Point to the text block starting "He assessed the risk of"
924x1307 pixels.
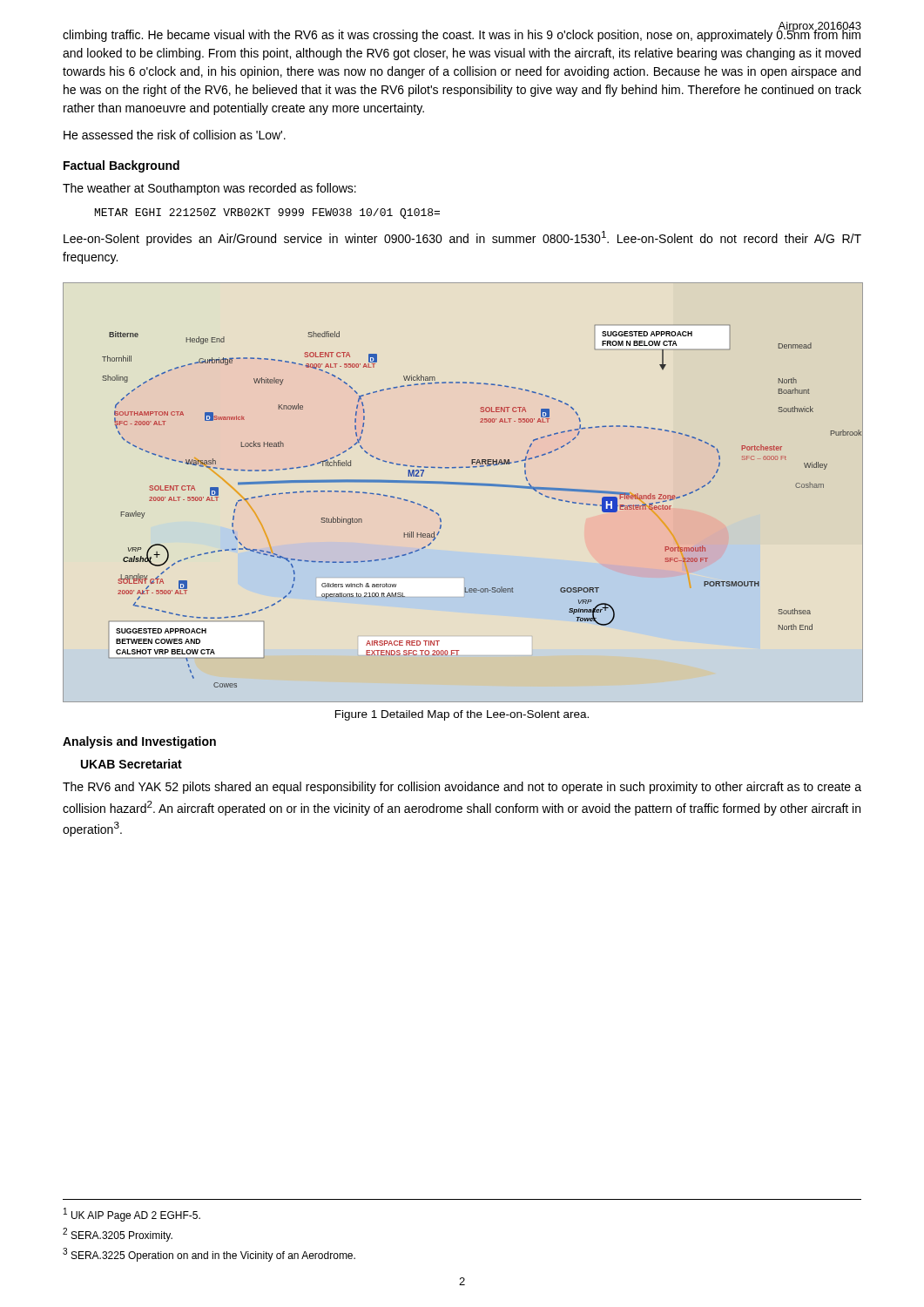click(175, 135)
